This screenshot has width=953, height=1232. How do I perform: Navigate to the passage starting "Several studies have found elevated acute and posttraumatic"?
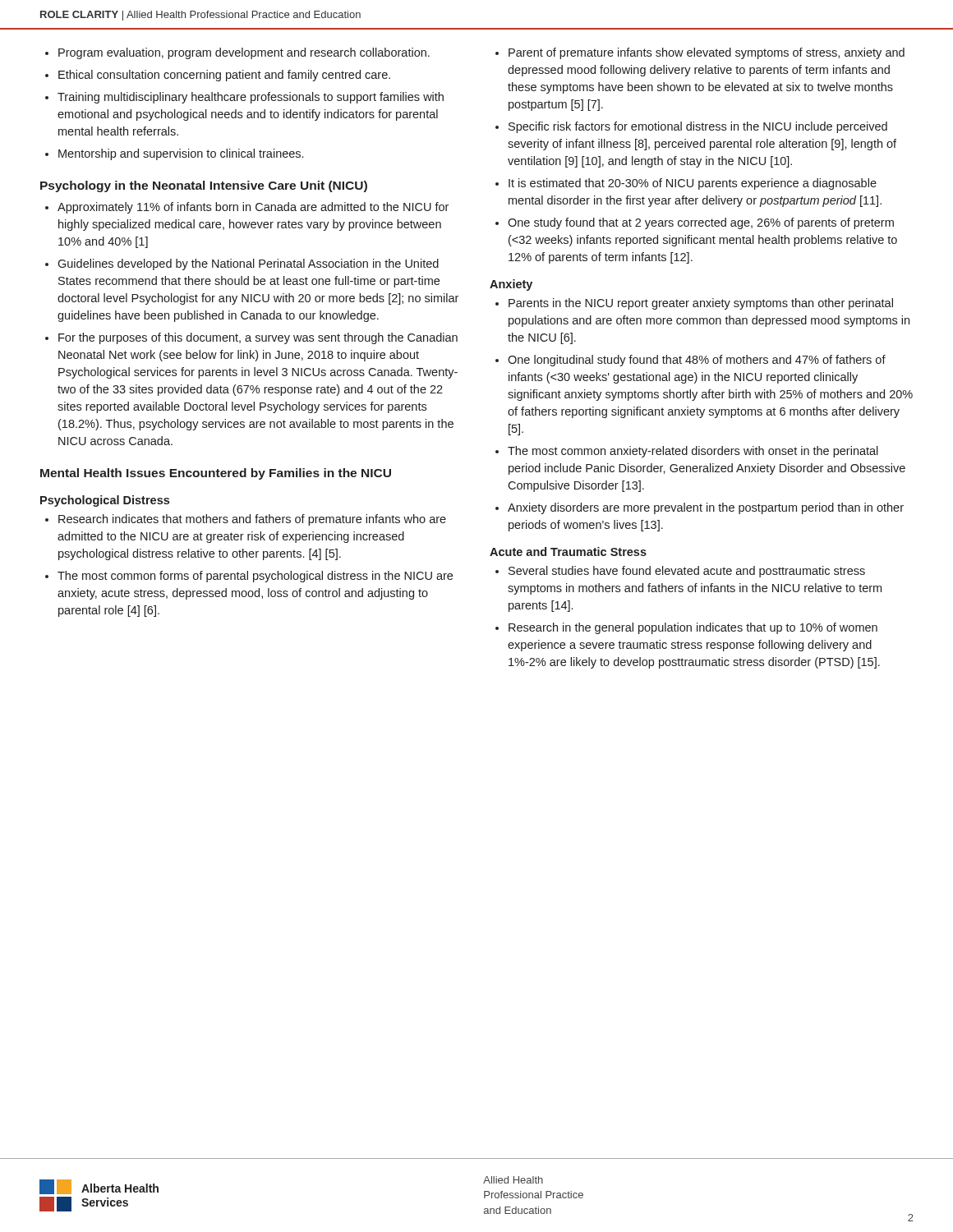click(x=695, y=588)
